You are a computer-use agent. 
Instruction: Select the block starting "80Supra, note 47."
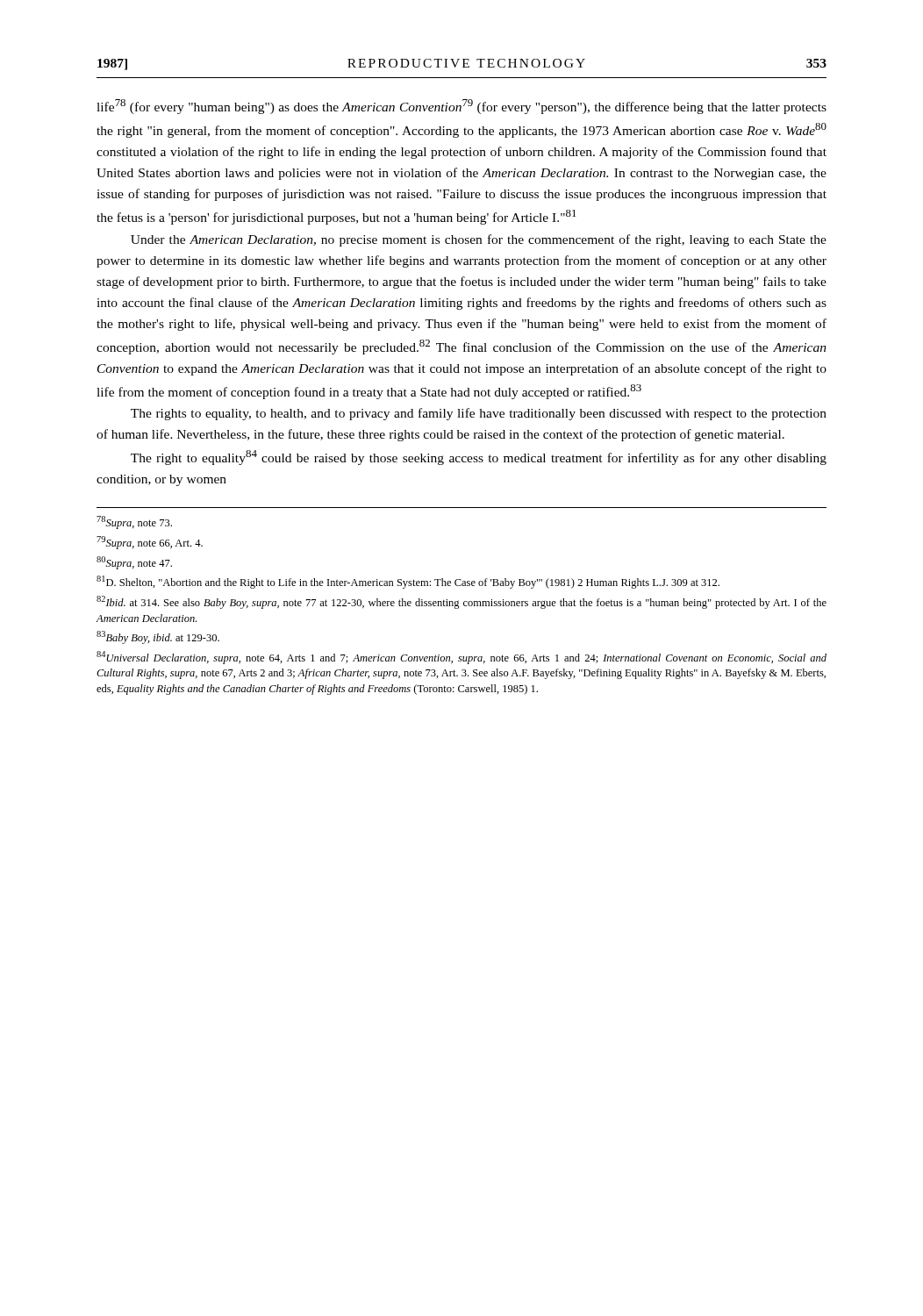[135, 562]
